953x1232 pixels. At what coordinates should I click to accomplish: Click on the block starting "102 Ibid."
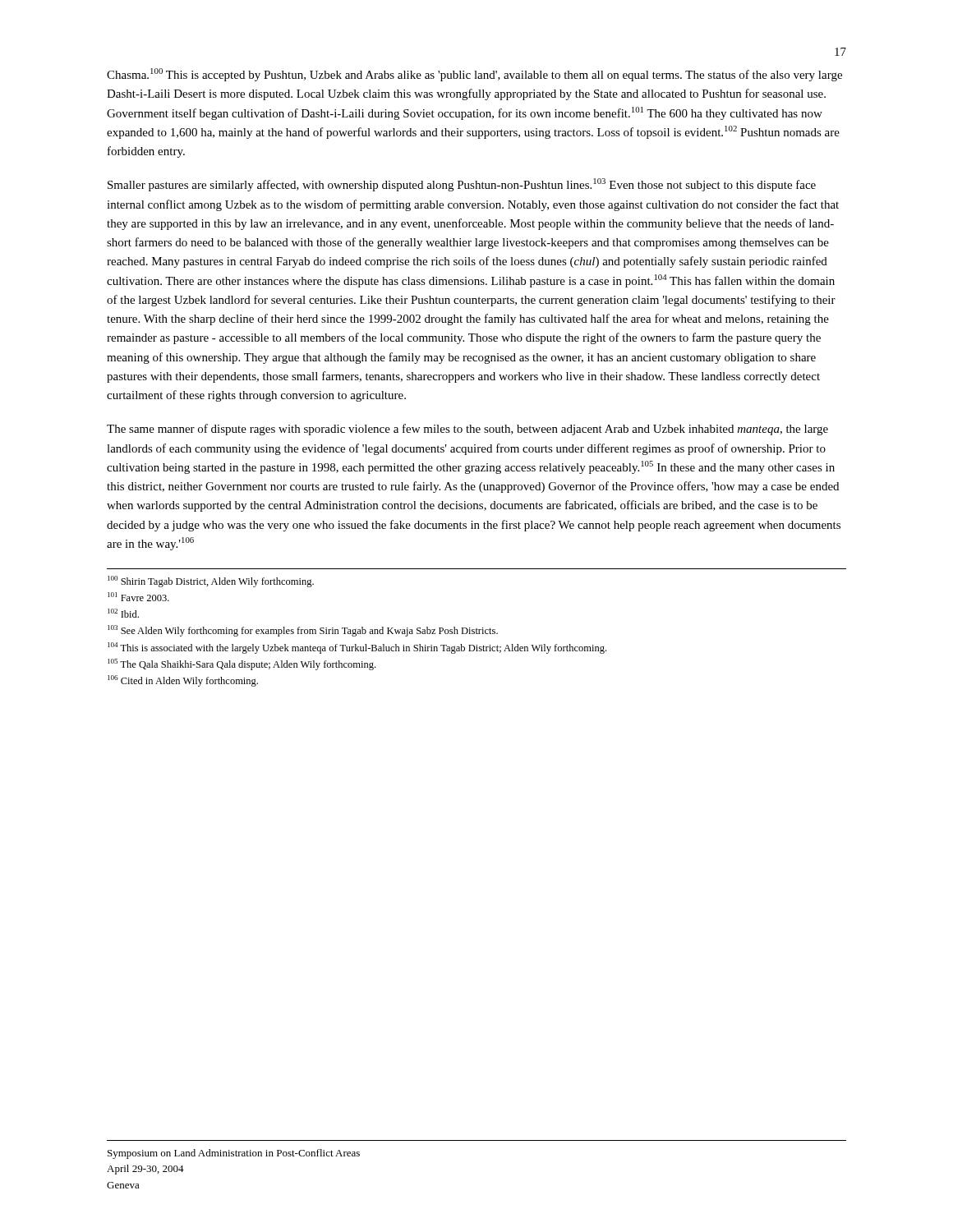(123, 614)
